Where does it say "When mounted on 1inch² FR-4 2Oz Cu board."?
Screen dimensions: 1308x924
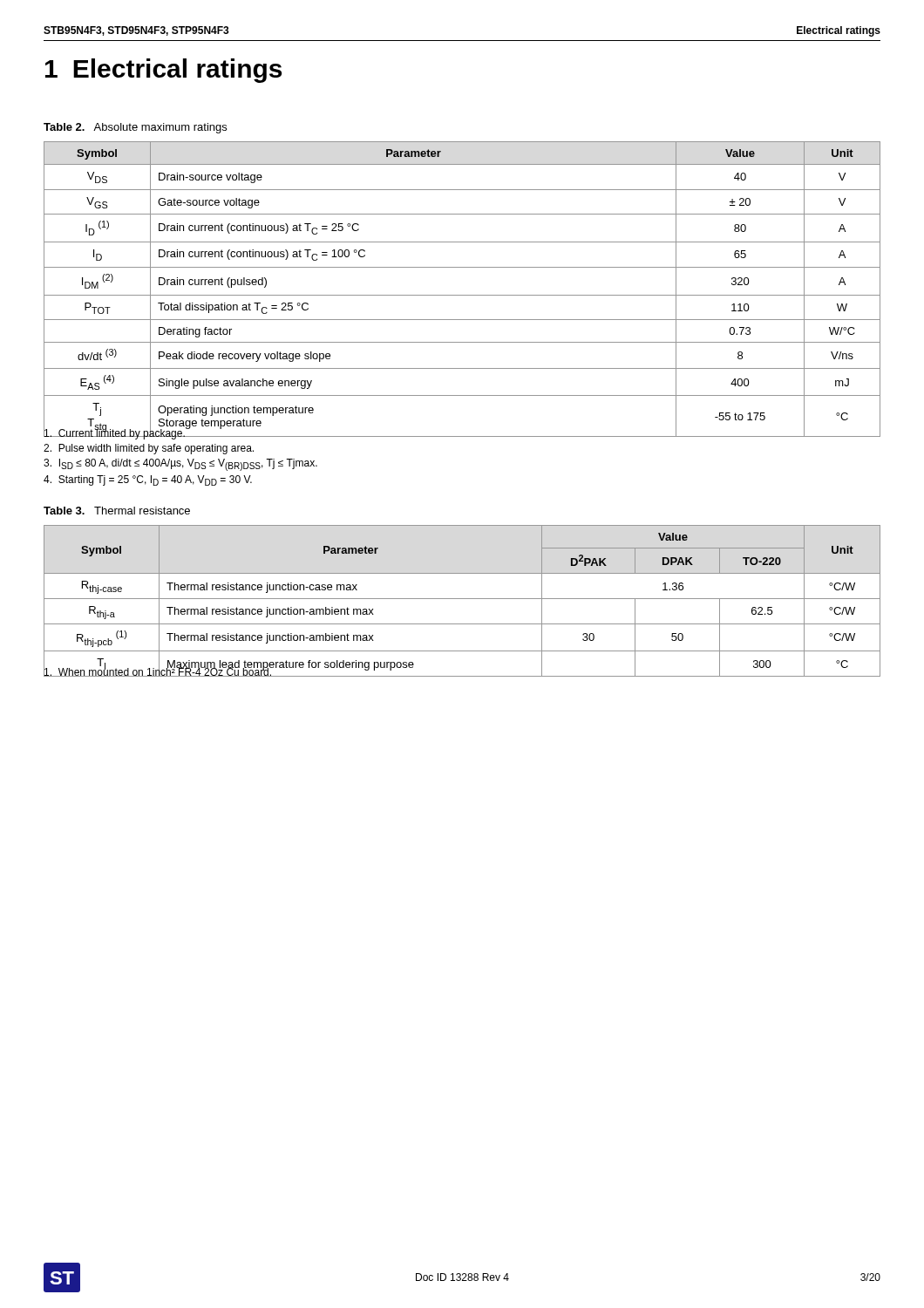158,672
